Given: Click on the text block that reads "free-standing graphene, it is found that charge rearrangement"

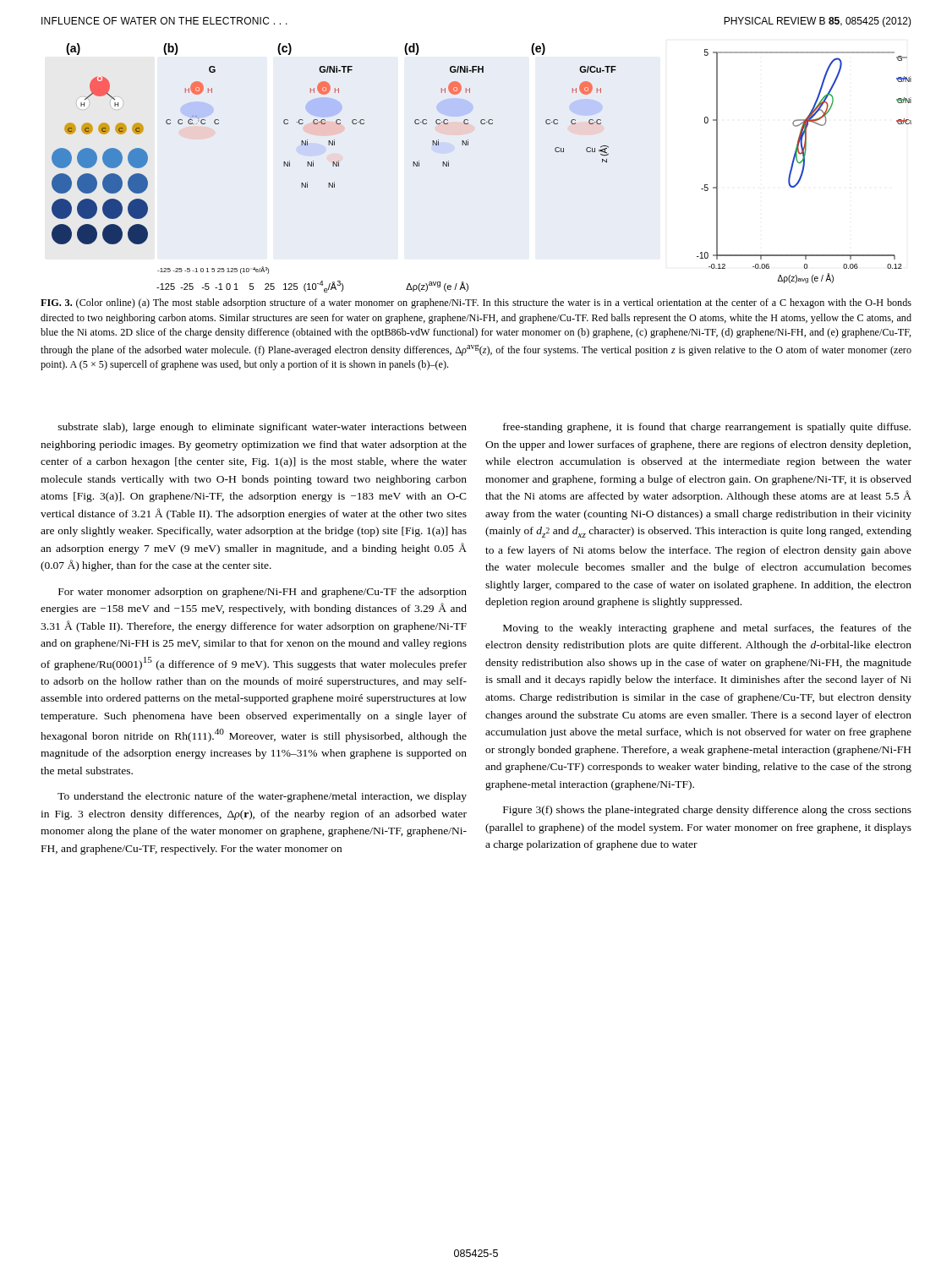Looking at the screenshot, I should pos(698,514).
